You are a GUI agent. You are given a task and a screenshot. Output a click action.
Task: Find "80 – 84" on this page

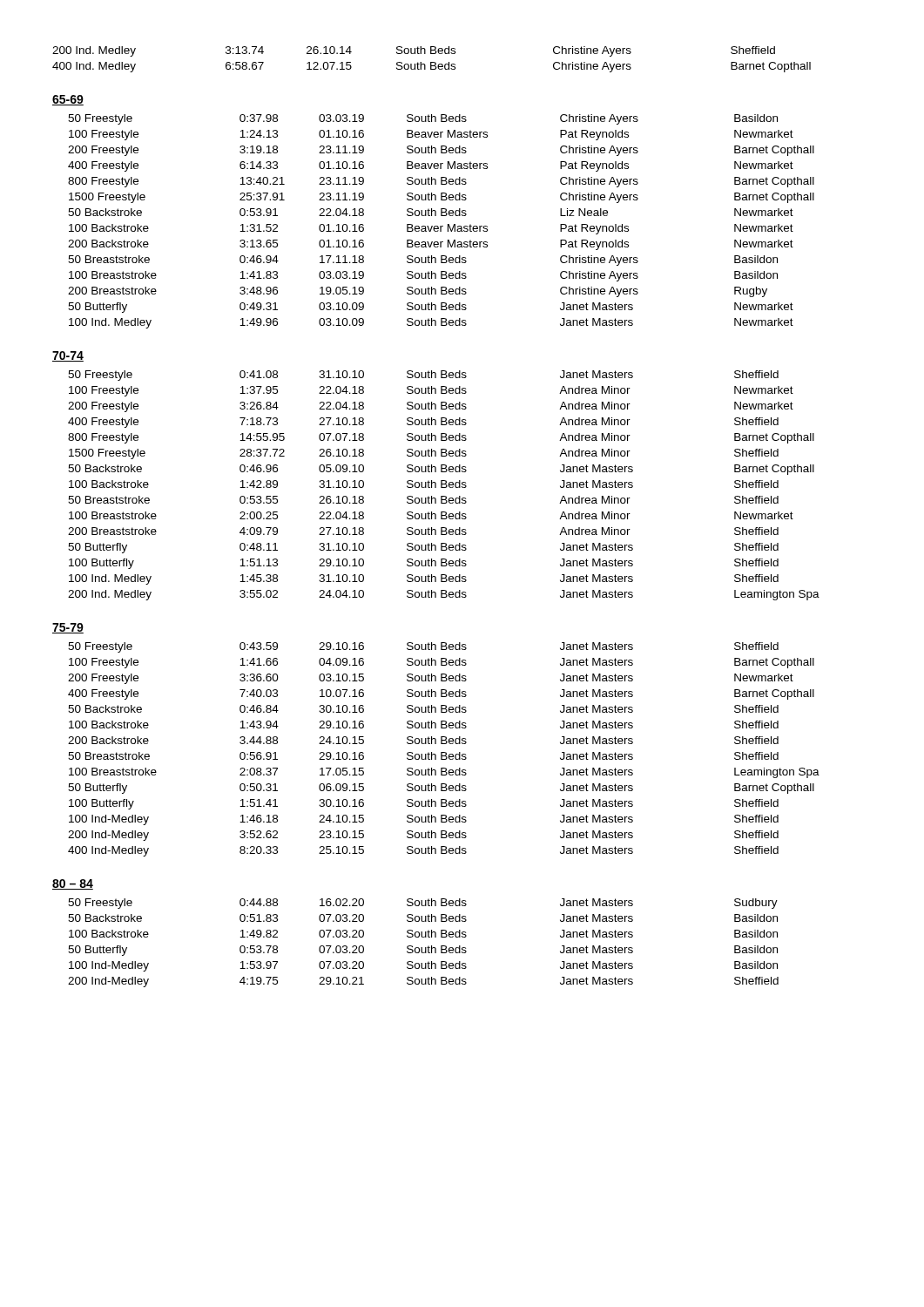73,884
